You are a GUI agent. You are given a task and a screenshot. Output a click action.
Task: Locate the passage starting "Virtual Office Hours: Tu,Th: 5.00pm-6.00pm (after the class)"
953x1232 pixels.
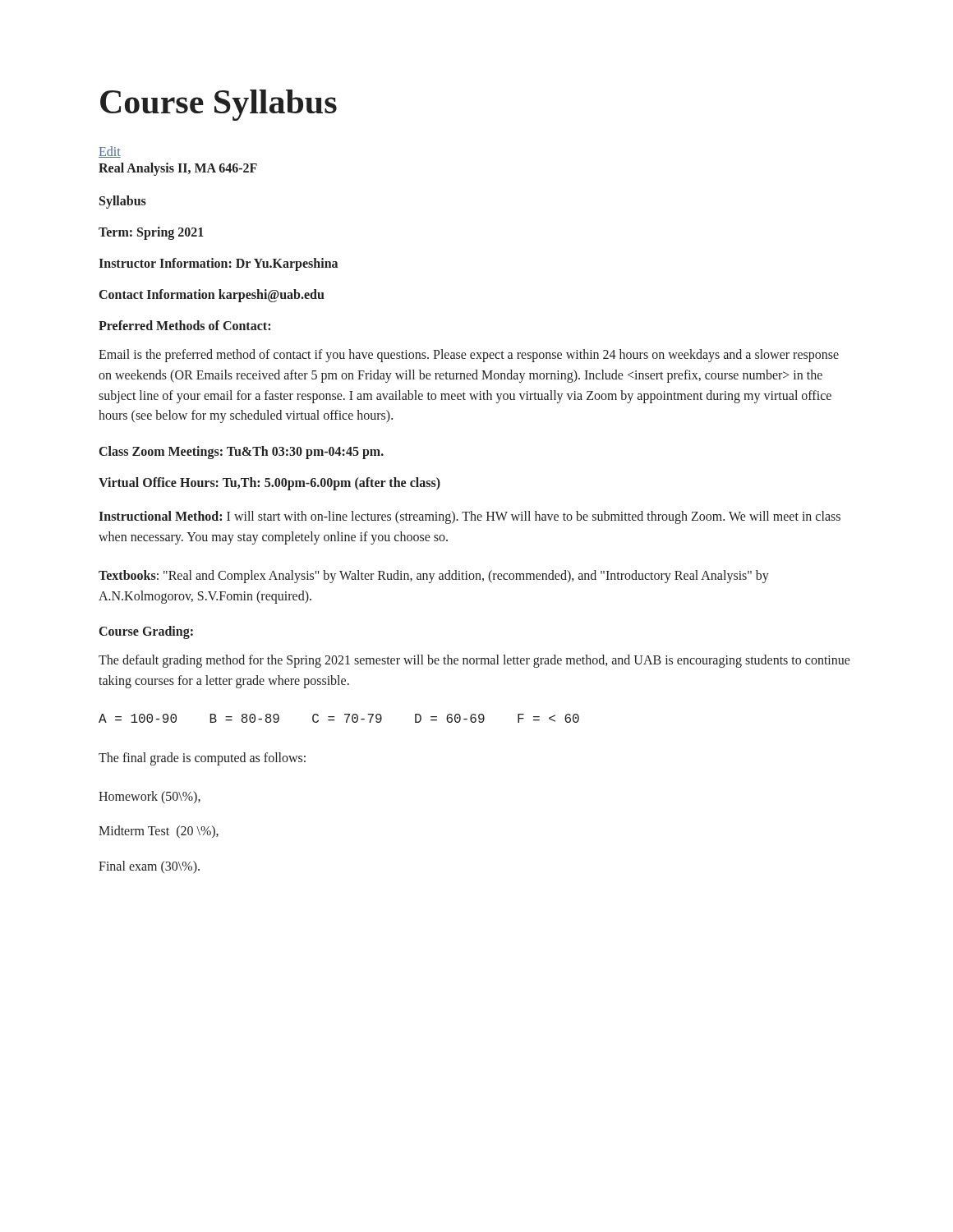(269, 483)
